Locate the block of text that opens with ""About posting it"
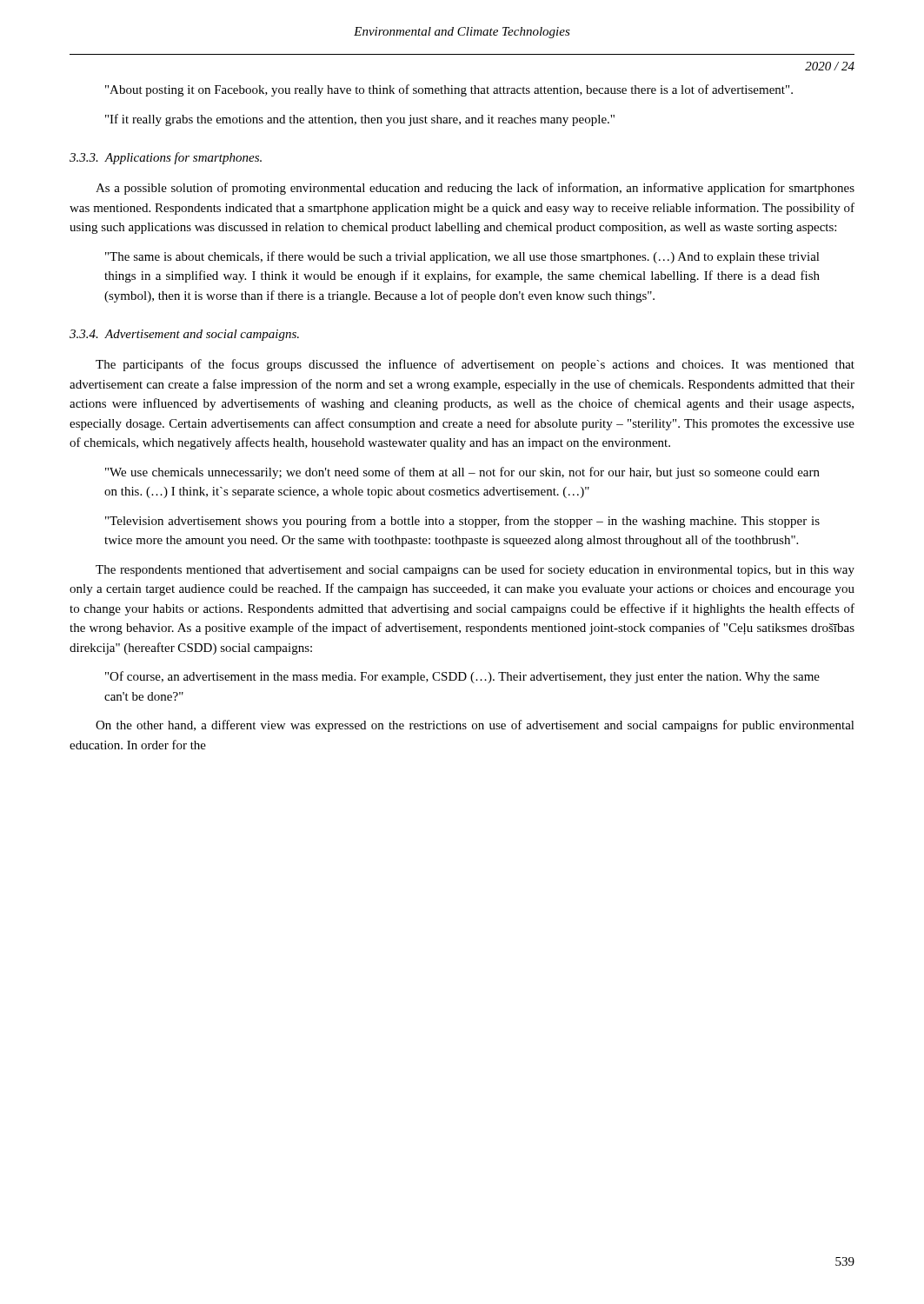 449,90
